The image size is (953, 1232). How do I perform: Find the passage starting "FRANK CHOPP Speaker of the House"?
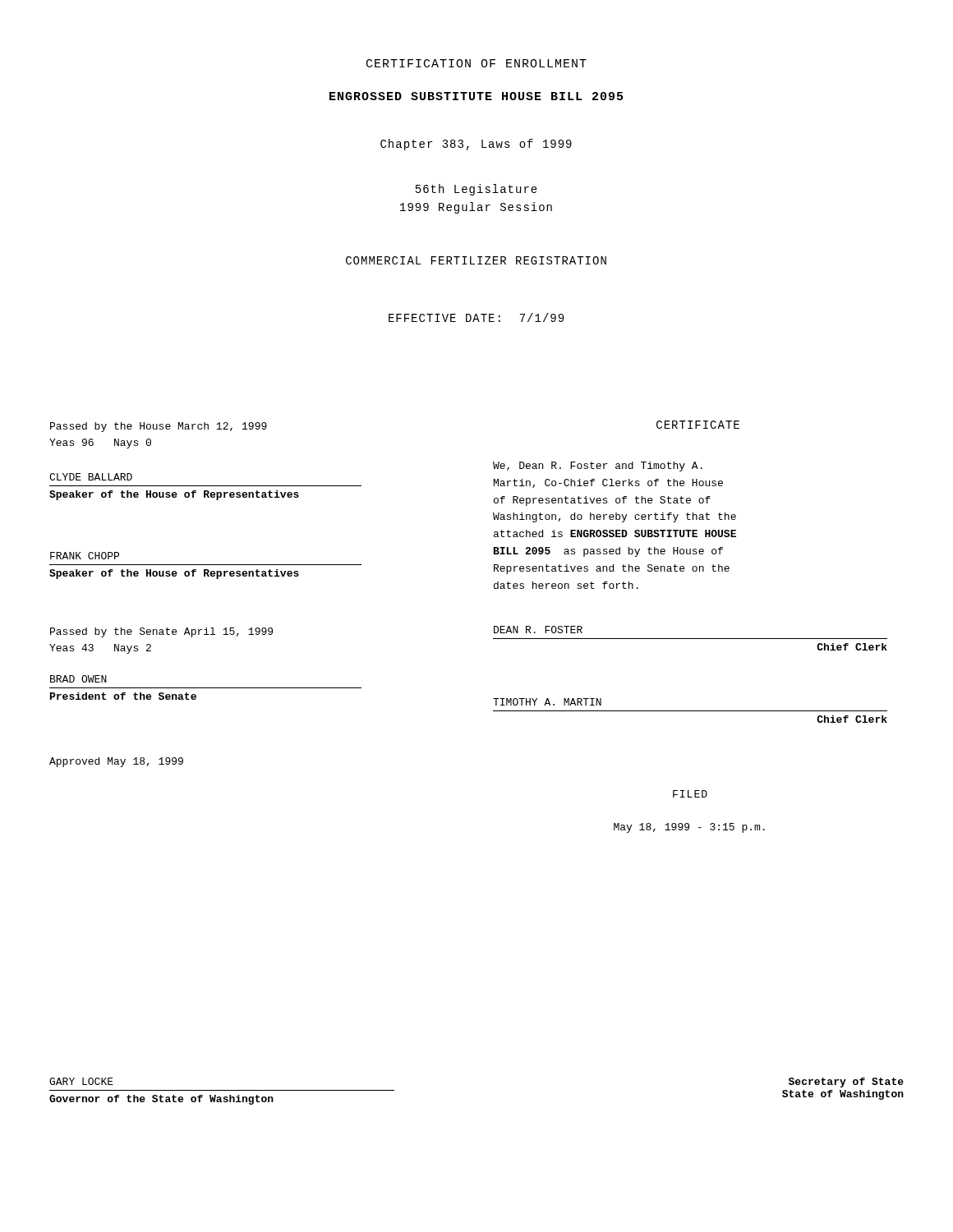(x=205, y=565)
